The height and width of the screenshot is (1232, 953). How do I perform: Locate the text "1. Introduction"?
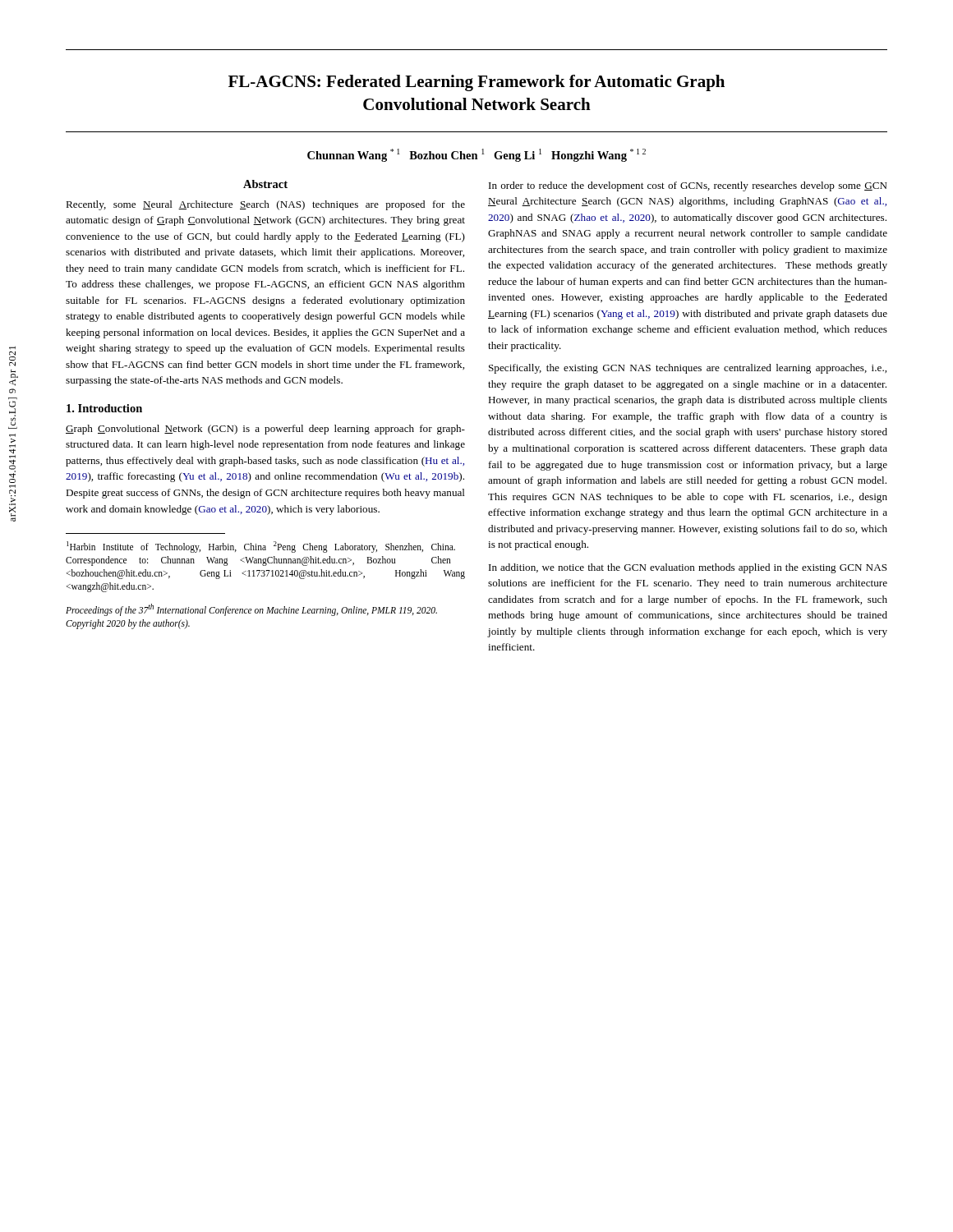pos(104,408)
